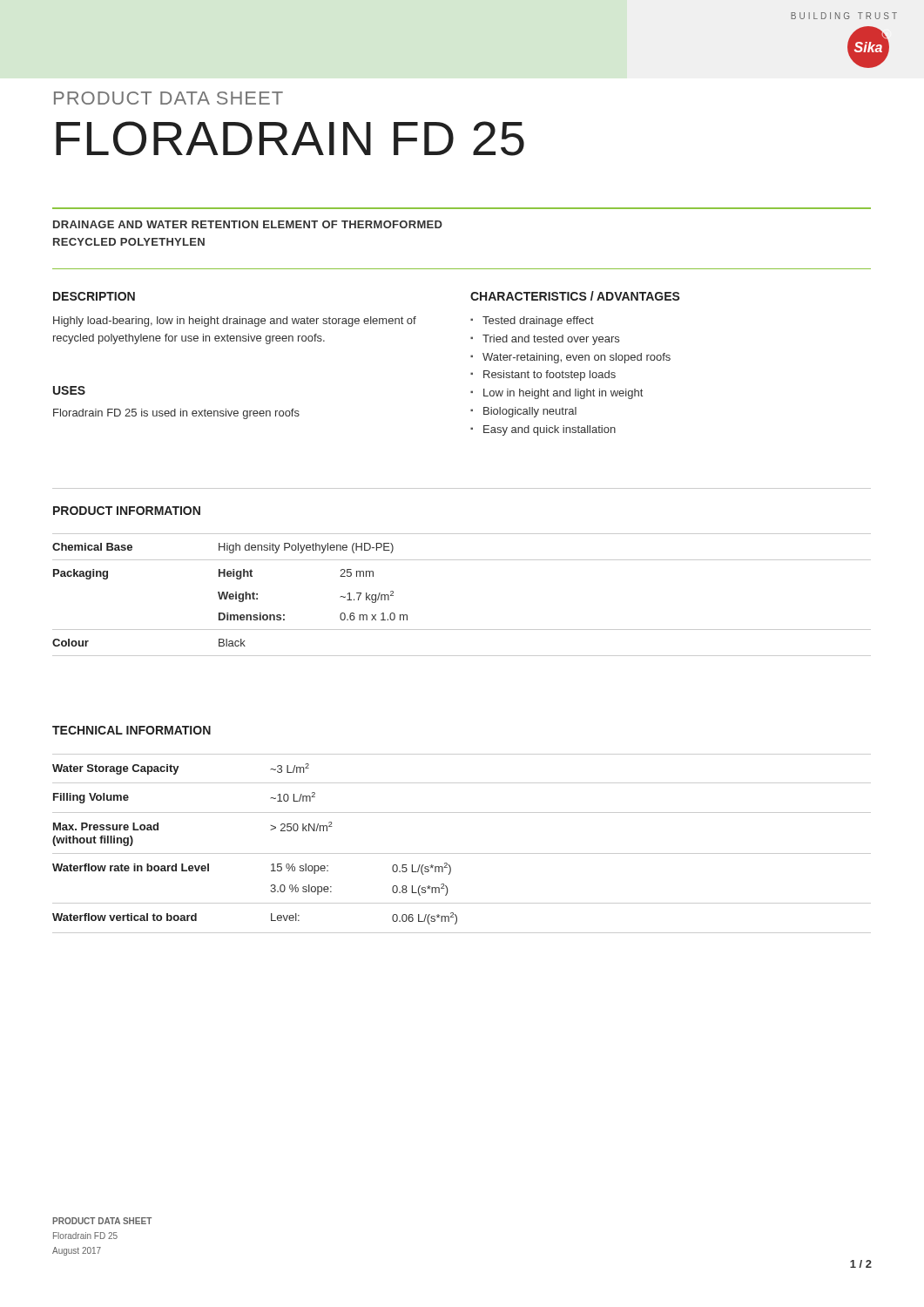Image resolution: width=924 pixels, height=1307 pixels.
Task: Locate the text "▪Tried and tested over years"
Action: pos(545,338)
